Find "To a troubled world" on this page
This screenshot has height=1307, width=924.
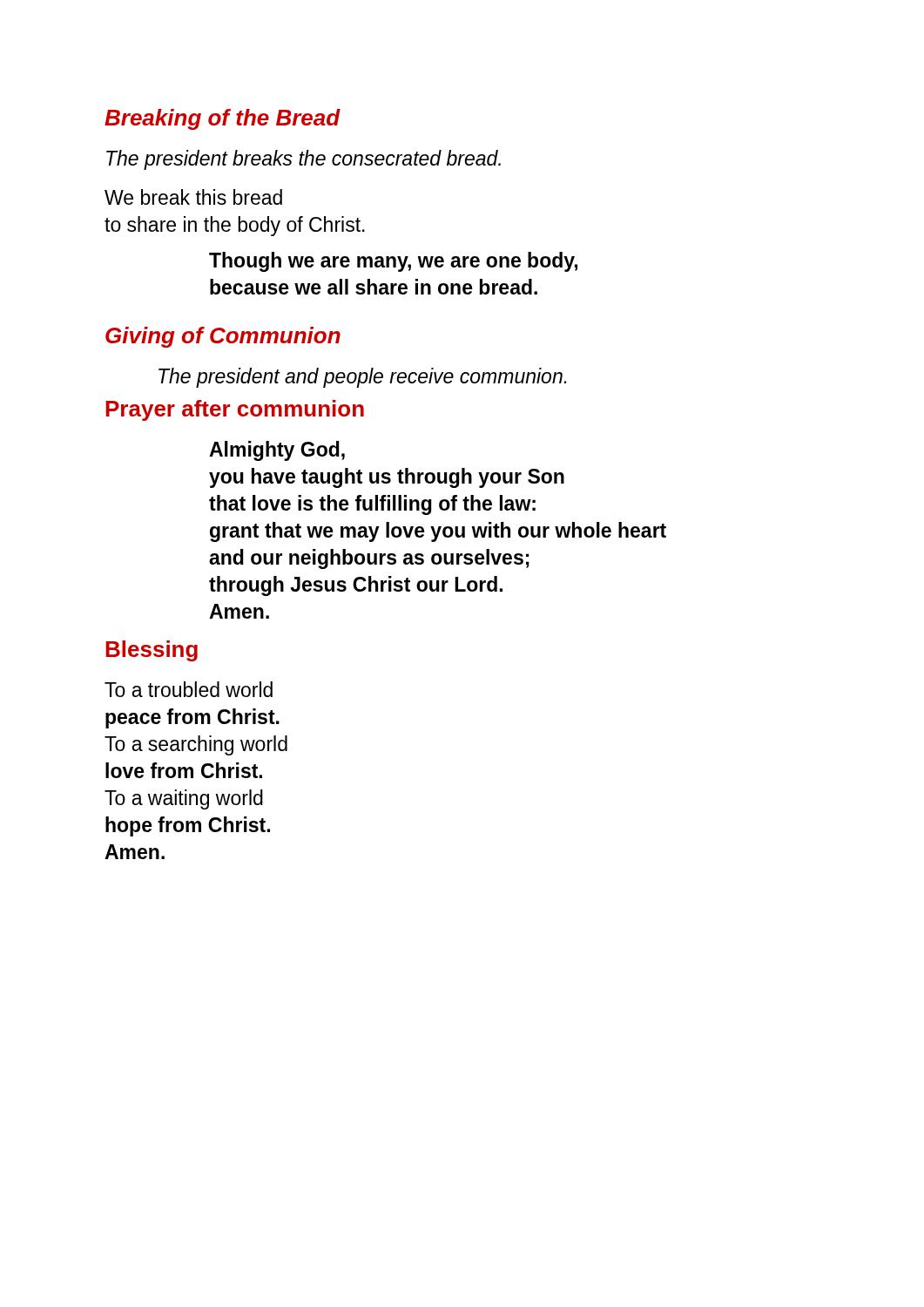[x=189, y=689]
